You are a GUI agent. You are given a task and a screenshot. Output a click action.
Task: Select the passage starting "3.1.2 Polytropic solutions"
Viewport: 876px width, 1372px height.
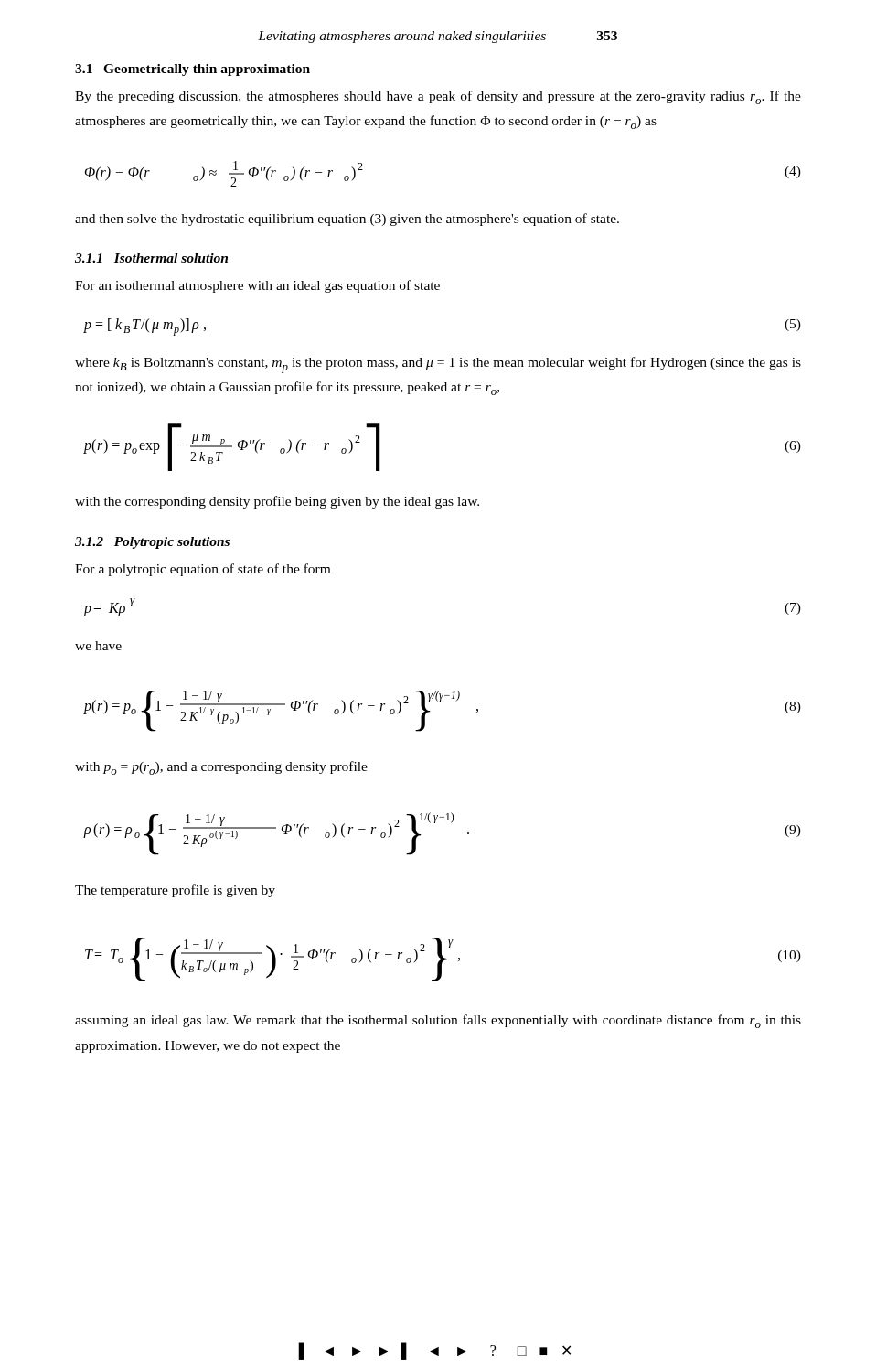[153, 541]
